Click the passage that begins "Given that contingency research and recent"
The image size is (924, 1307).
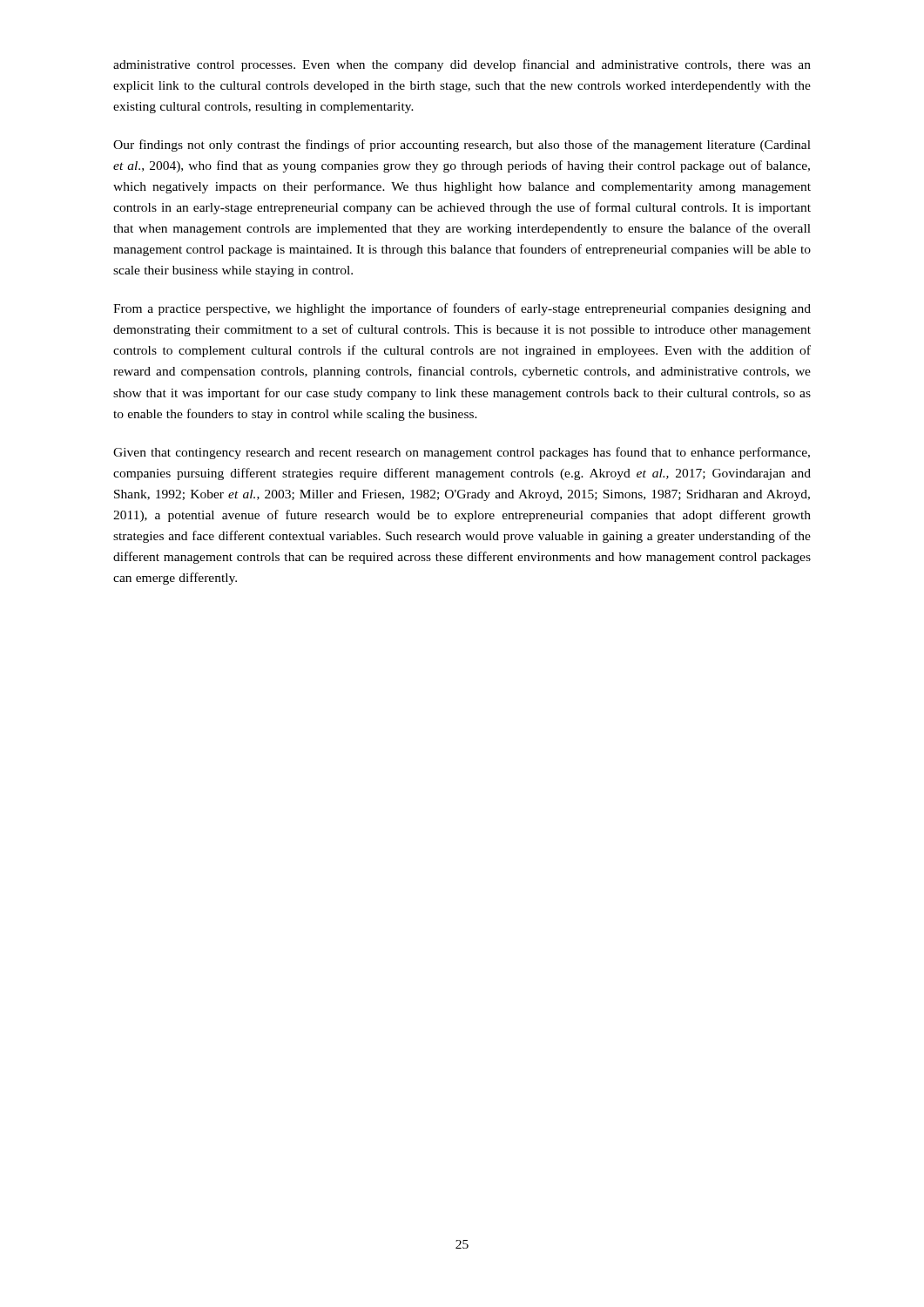click(x=462, y=514)
